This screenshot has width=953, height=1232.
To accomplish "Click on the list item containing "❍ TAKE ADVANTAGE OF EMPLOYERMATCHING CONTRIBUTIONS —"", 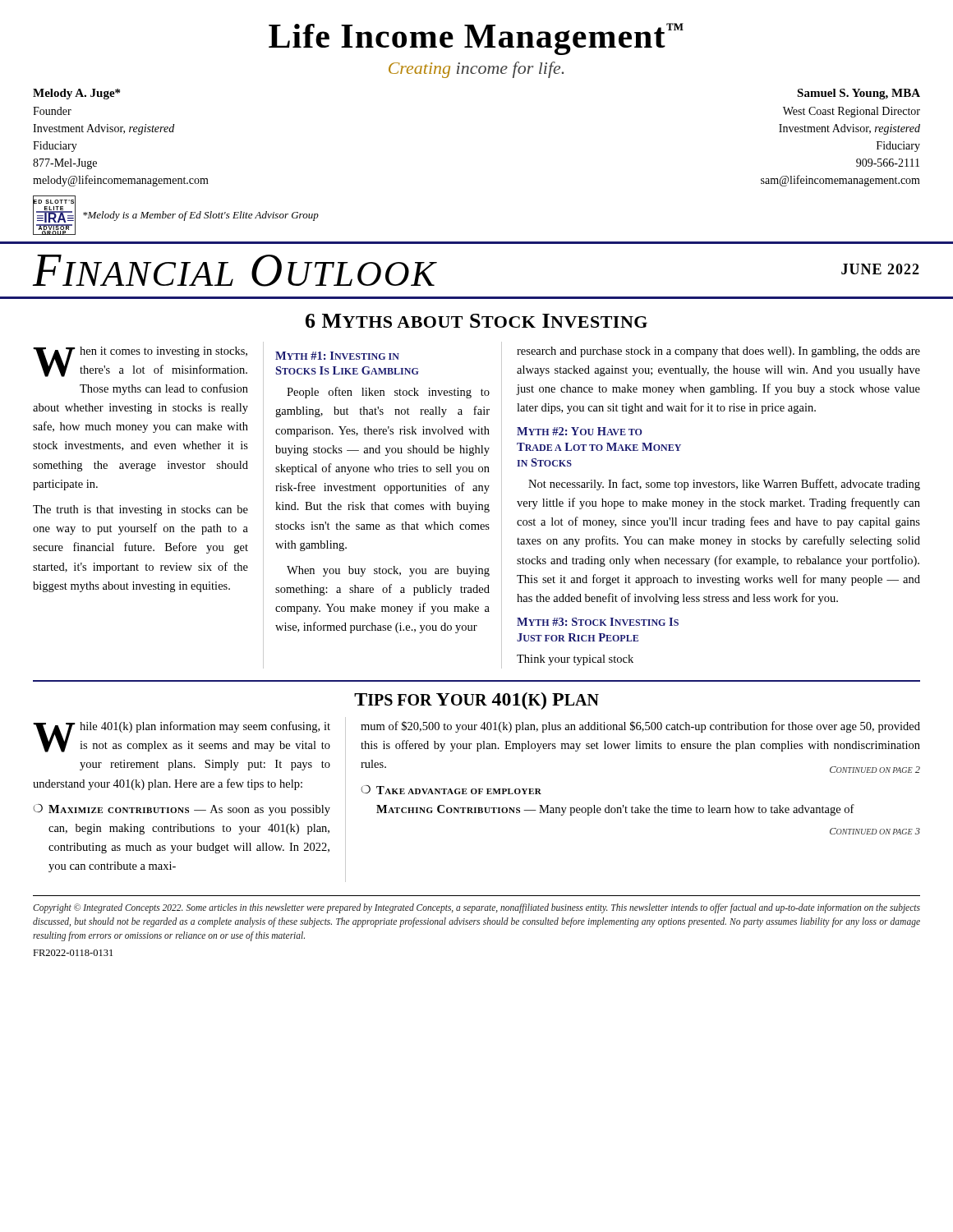I will [607, 800].
